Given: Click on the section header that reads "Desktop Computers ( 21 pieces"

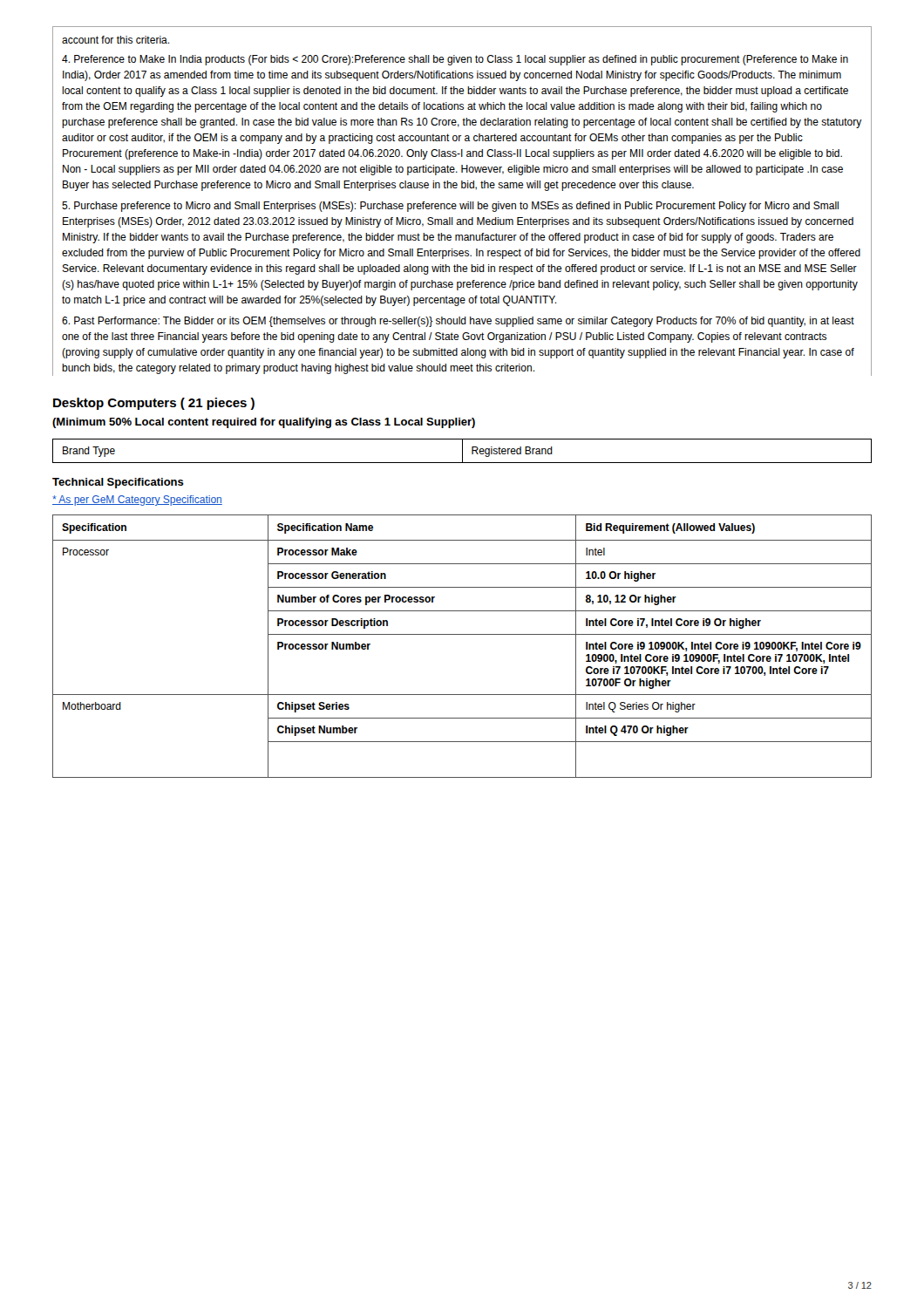Looking at the screenshot, I should tap(154, 402).
